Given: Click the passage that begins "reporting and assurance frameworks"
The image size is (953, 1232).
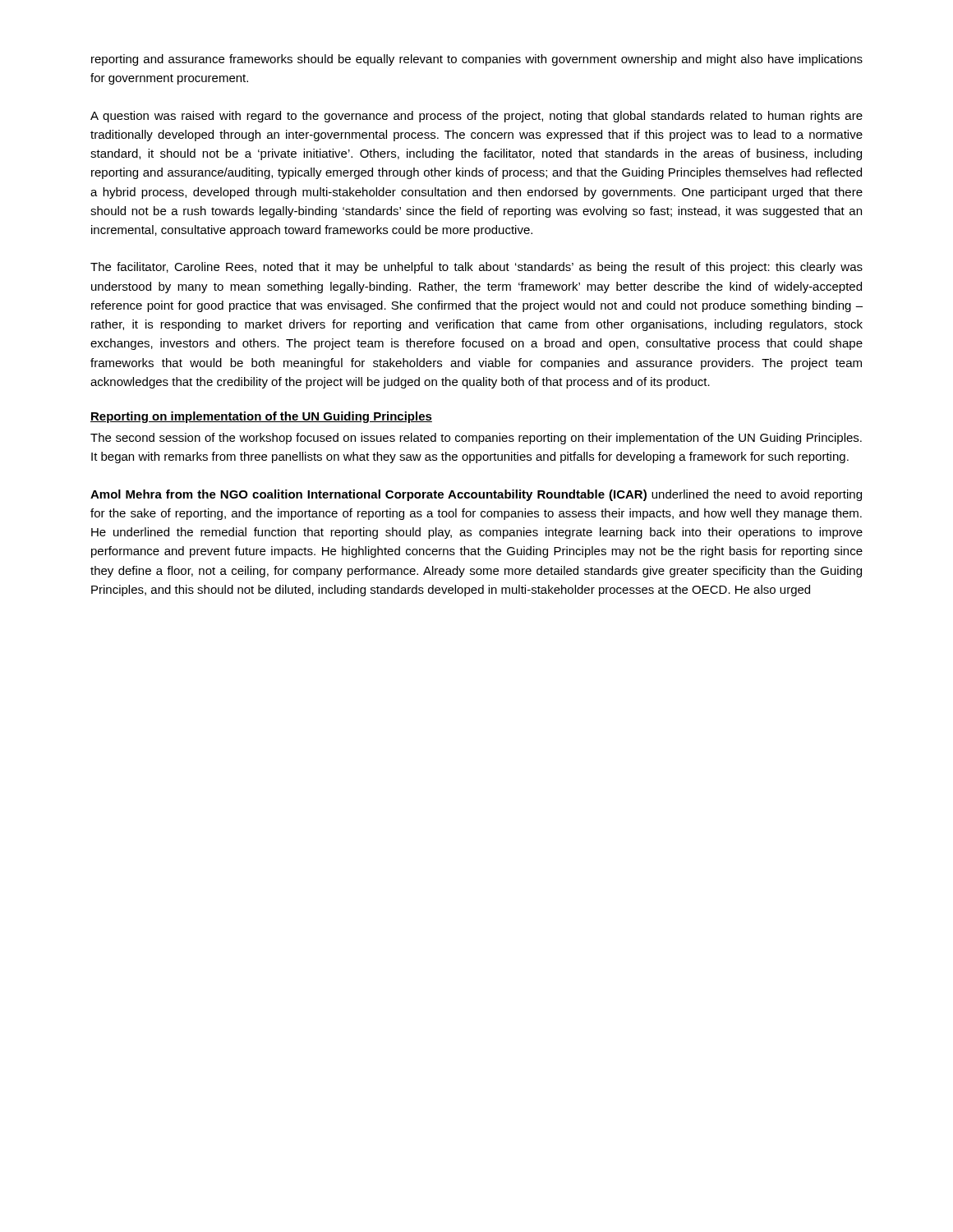Looking at the screenshot, I should [x=476, y=68].
